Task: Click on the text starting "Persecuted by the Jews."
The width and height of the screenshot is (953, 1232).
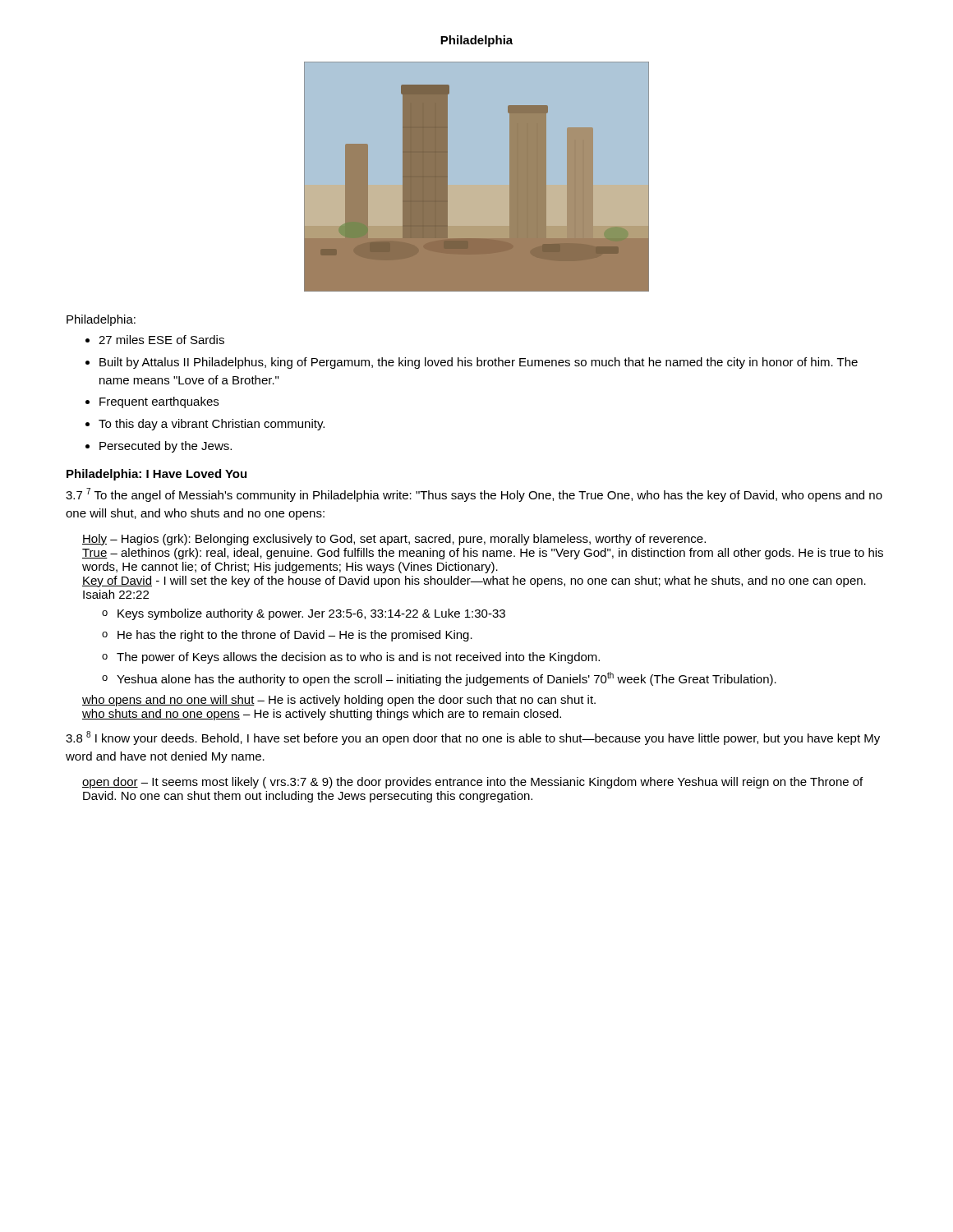Action: tap(166, 447)
